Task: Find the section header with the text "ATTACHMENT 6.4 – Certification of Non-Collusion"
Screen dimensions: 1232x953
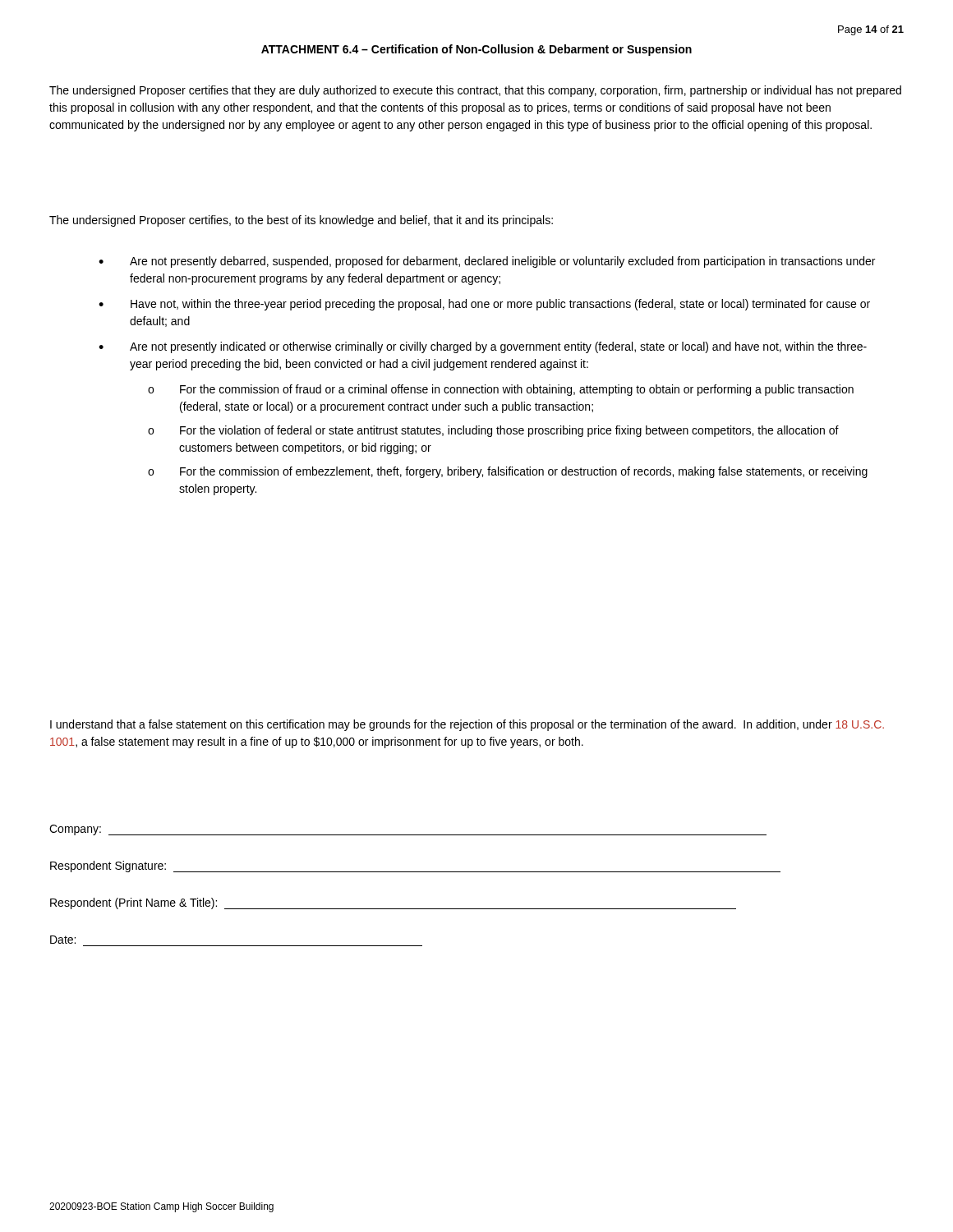Action: point(476,49)
